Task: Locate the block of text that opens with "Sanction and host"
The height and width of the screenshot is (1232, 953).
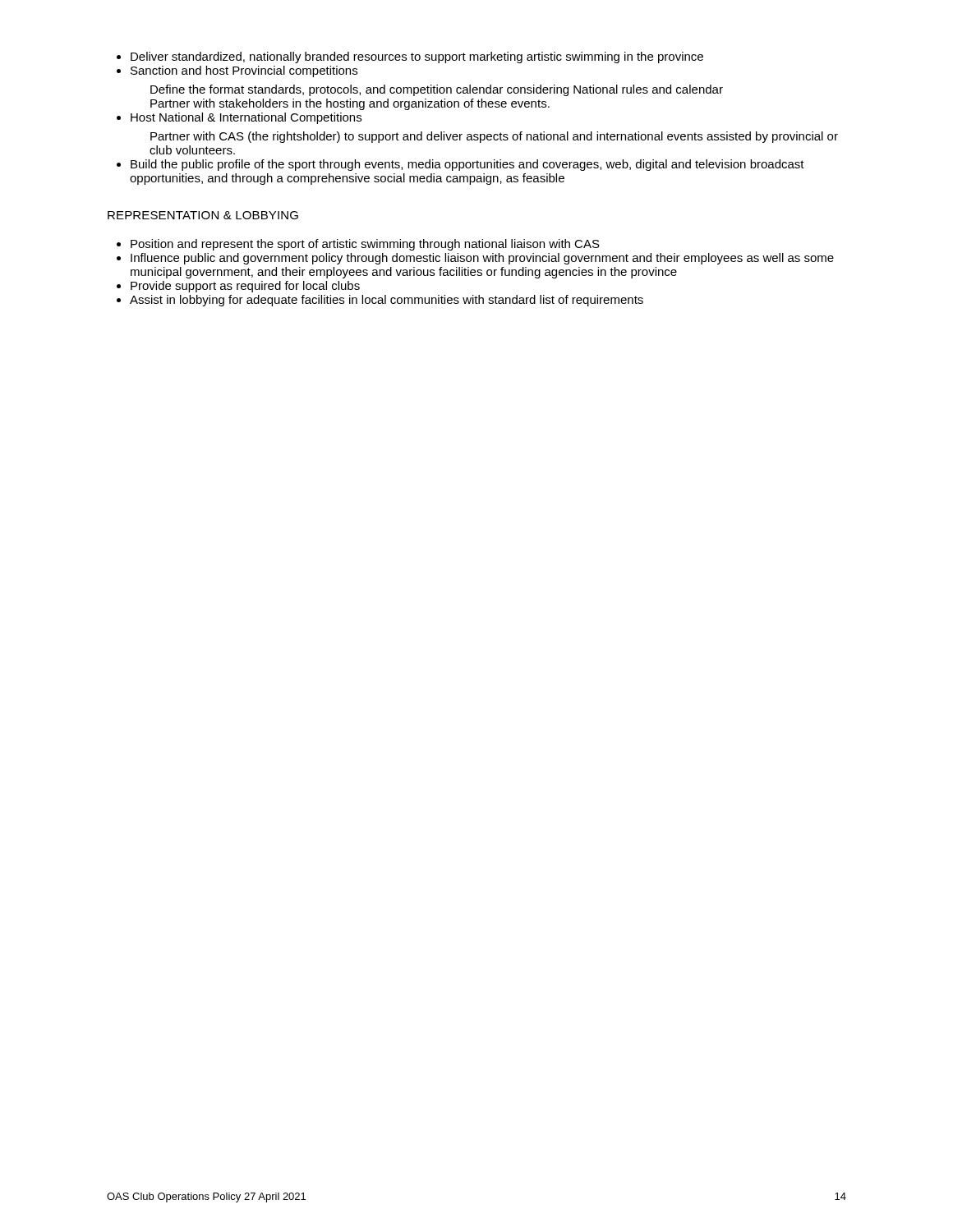Action: (488, 87)
